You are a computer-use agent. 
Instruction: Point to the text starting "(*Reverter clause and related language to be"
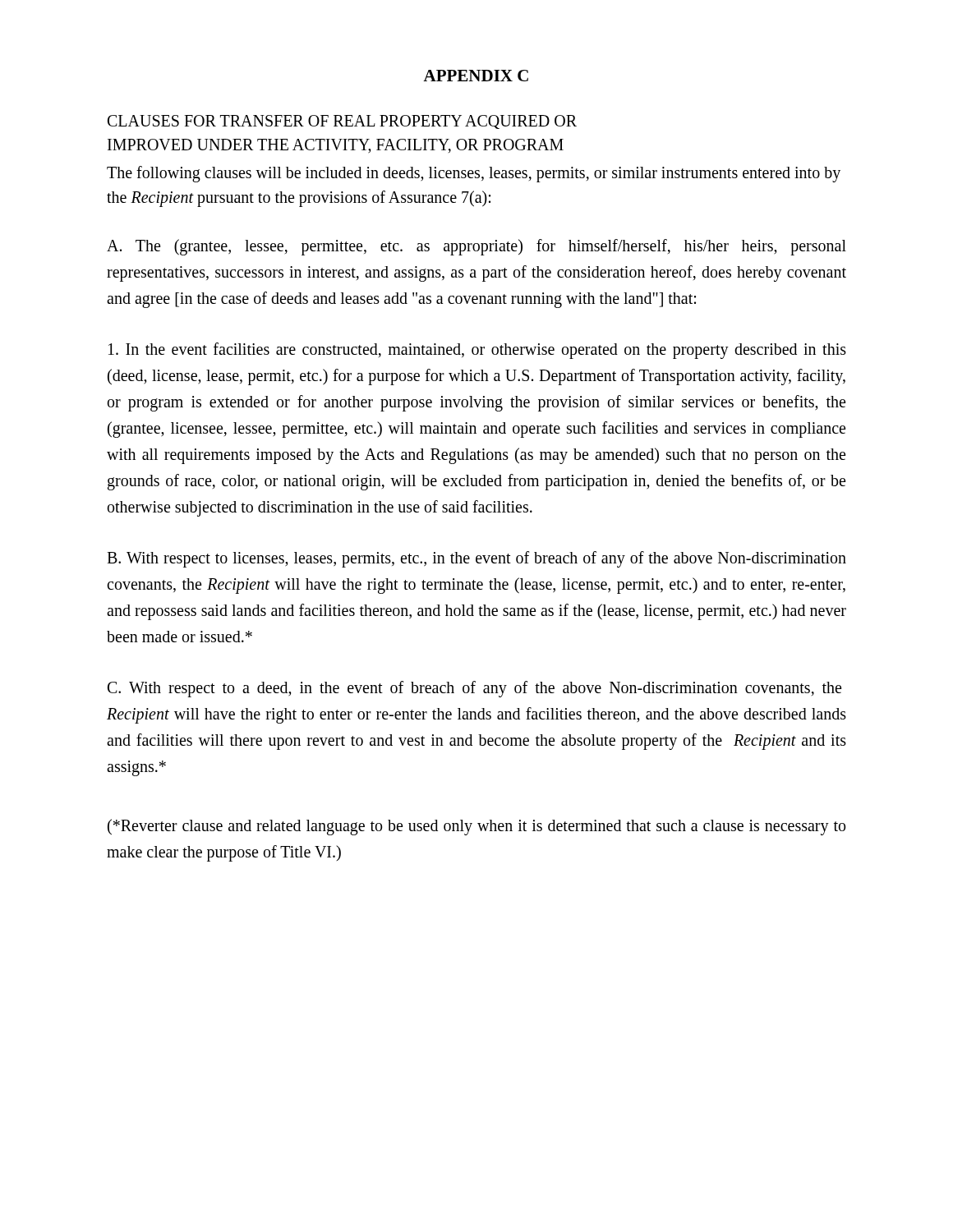click(x=476, y=839)
